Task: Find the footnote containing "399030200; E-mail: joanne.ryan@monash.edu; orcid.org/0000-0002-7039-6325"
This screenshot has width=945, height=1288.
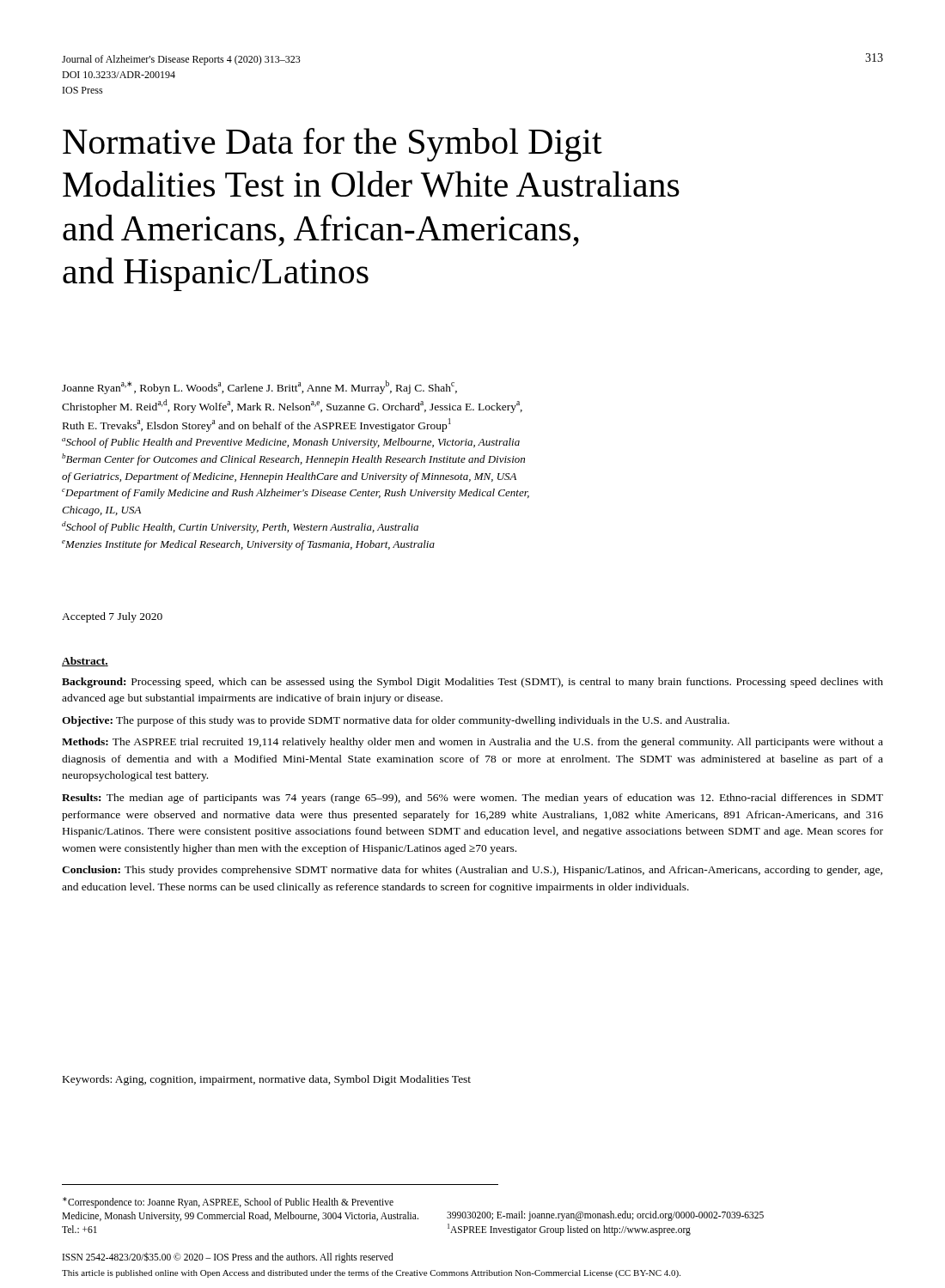Action: coord(605,1222)
